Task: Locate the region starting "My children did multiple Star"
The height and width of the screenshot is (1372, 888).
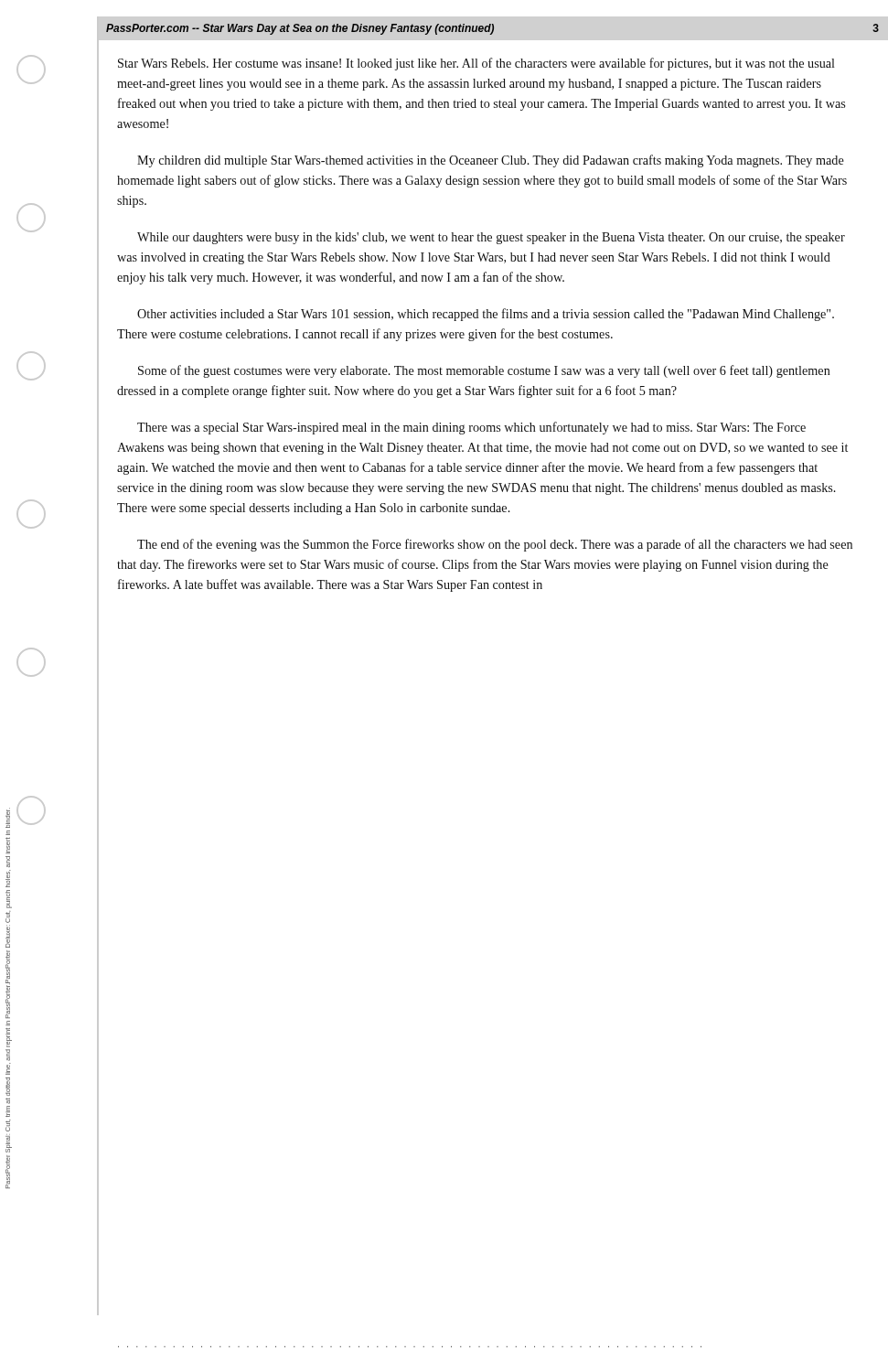Action: [x=485, y=180]
